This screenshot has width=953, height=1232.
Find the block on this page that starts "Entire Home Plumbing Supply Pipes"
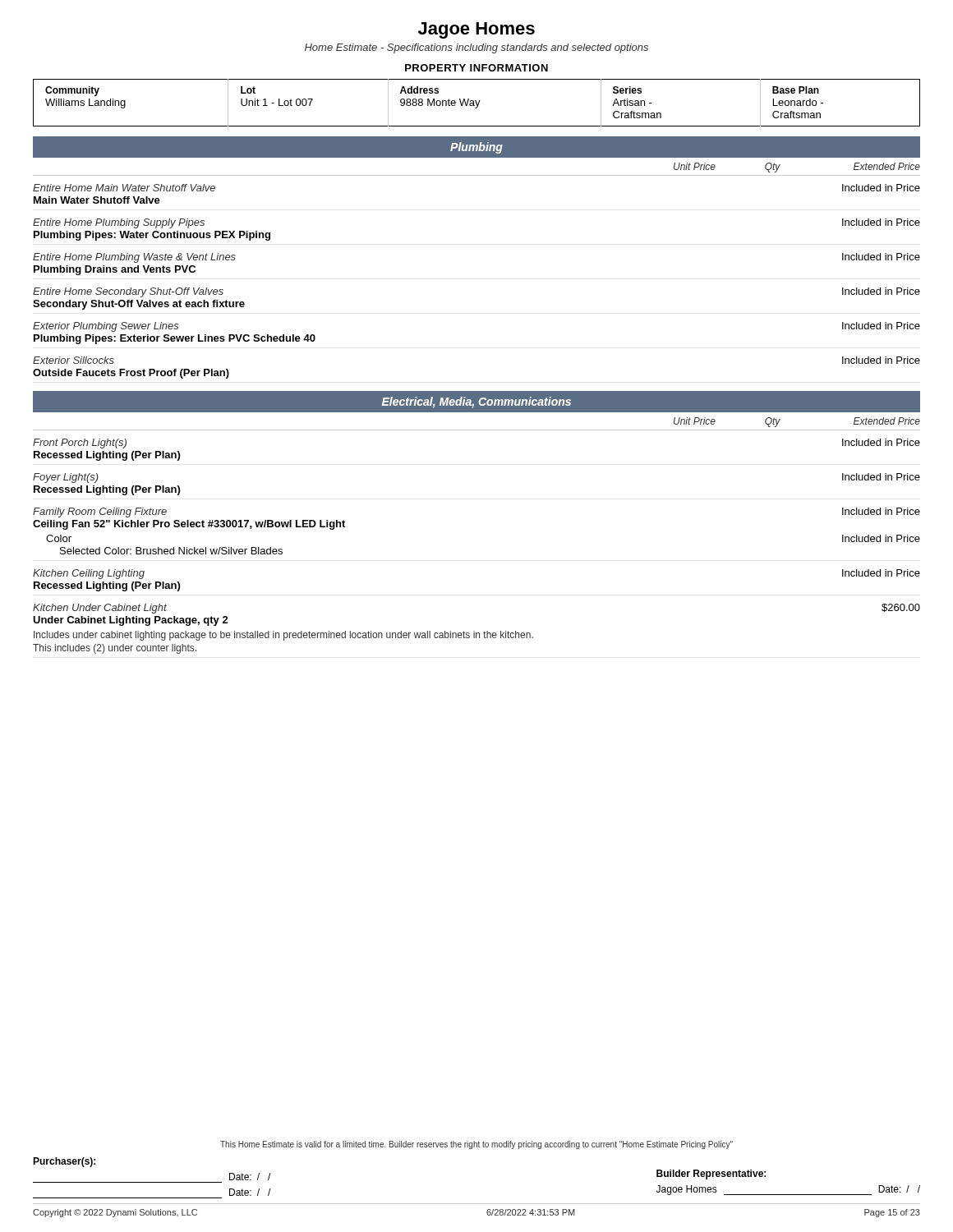coord(126,223)
